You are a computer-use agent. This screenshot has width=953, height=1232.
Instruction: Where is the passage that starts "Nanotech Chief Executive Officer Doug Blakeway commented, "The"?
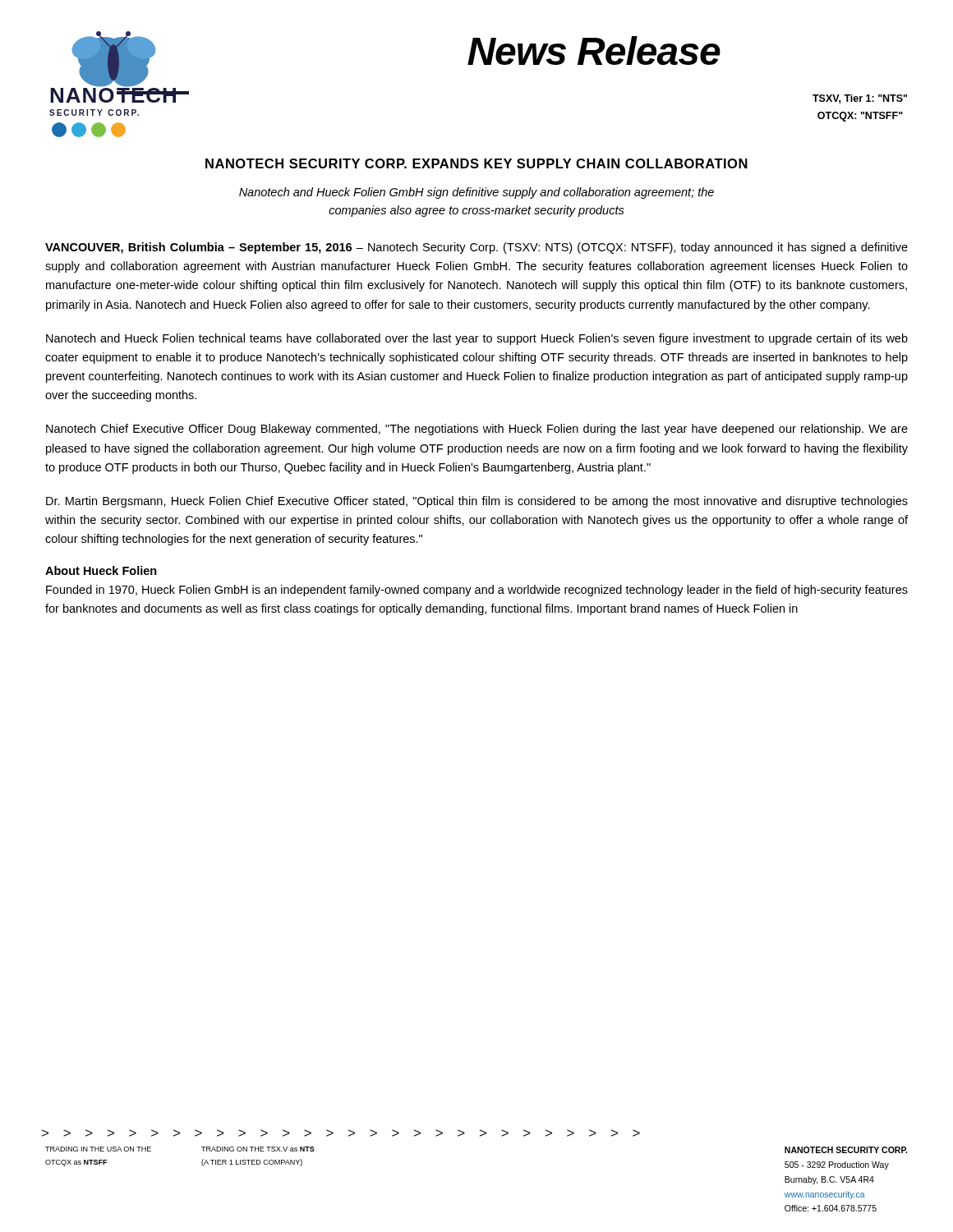point(476,448)
